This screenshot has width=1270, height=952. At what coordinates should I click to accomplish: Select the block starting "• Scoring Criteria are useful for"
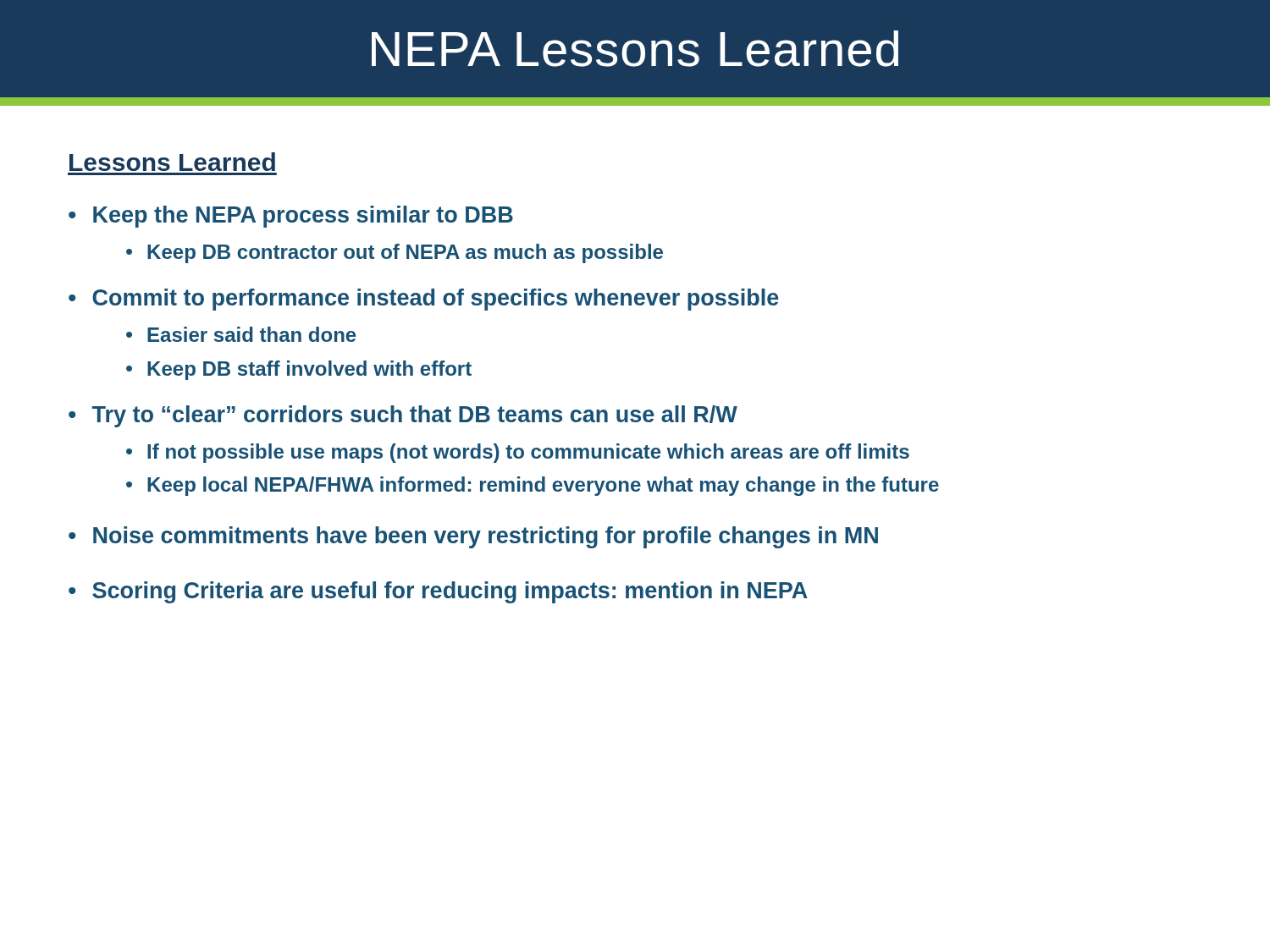[438, 591]
